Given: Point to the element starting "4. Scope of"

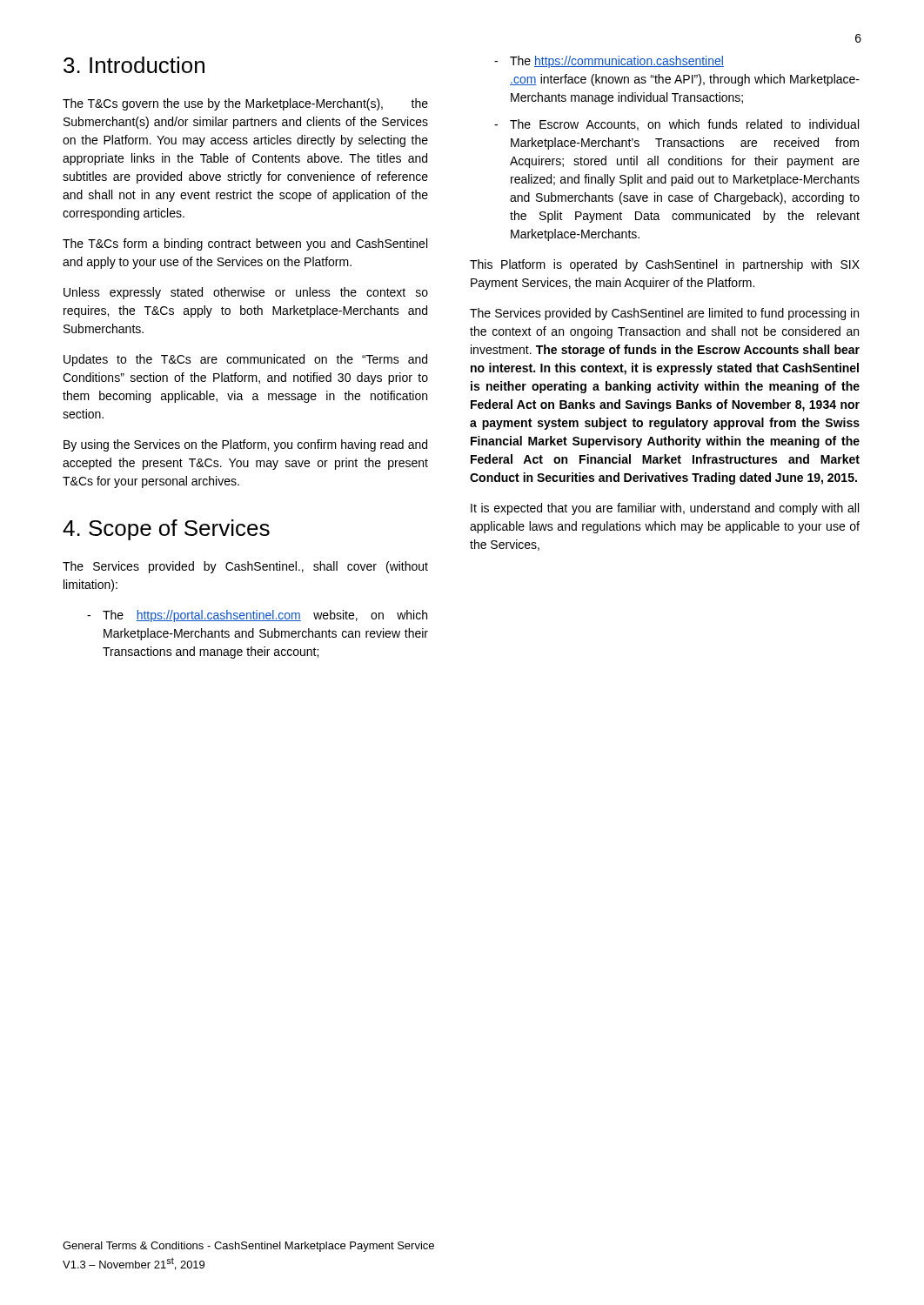Looking at the screenshot, I should (x=245, y=529).
